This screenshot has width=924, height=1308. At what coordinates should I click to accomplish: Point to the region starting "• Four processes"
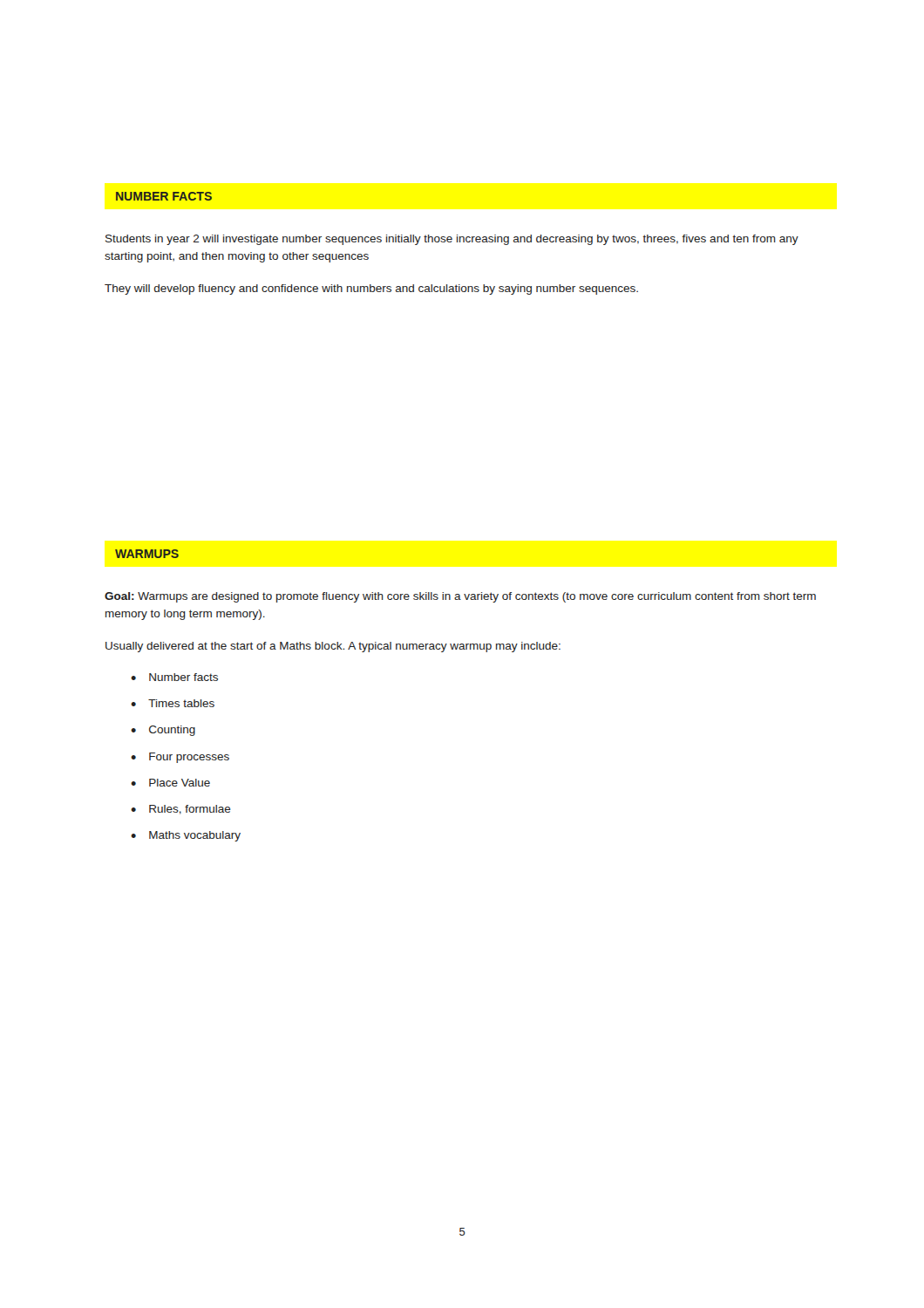pyautogui.click(x=180, y=757)
